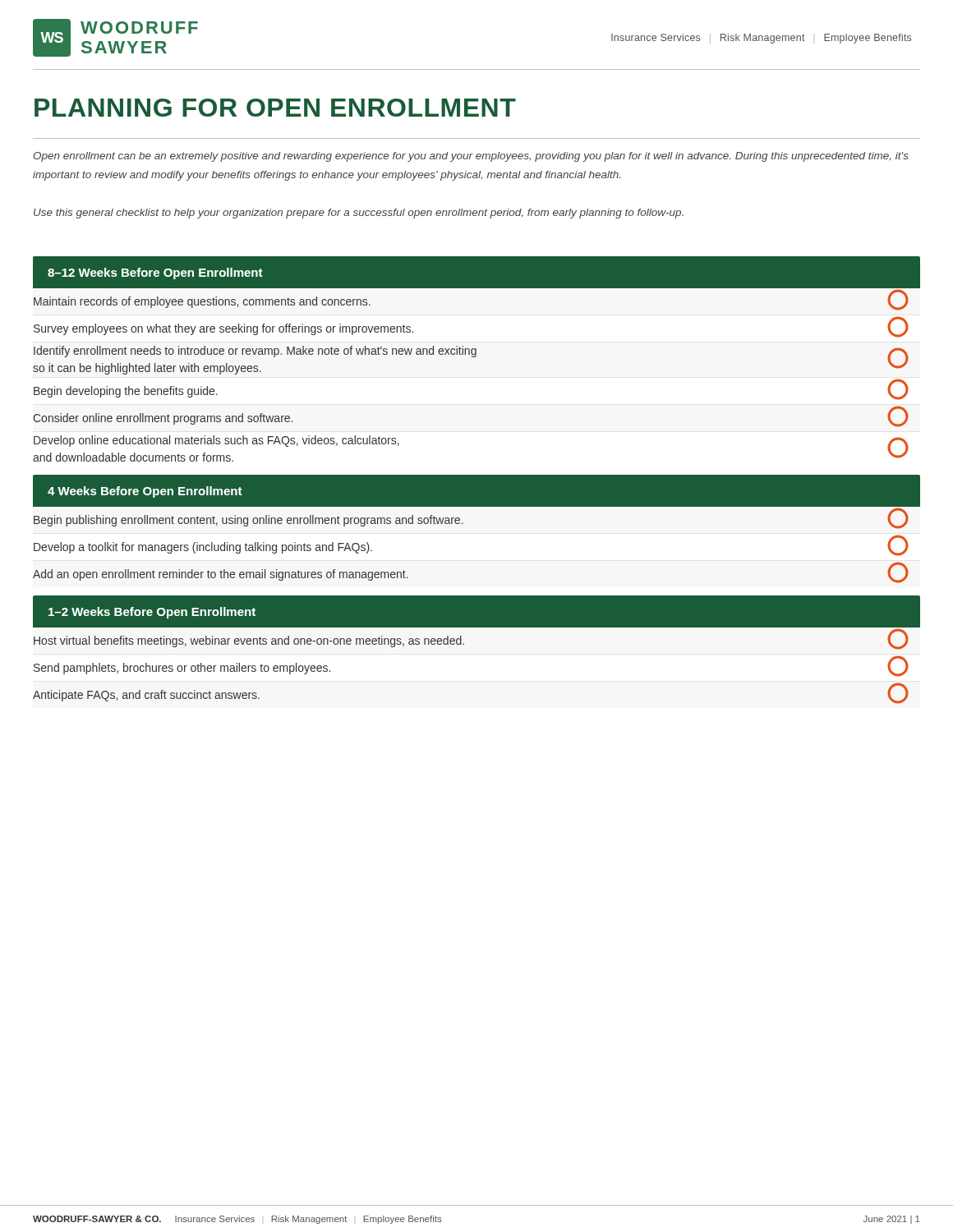Screen dimensions: 1232x953
Task: Find "Begin developing the benefits guide." on this page
Action: (x=126, y=391)
